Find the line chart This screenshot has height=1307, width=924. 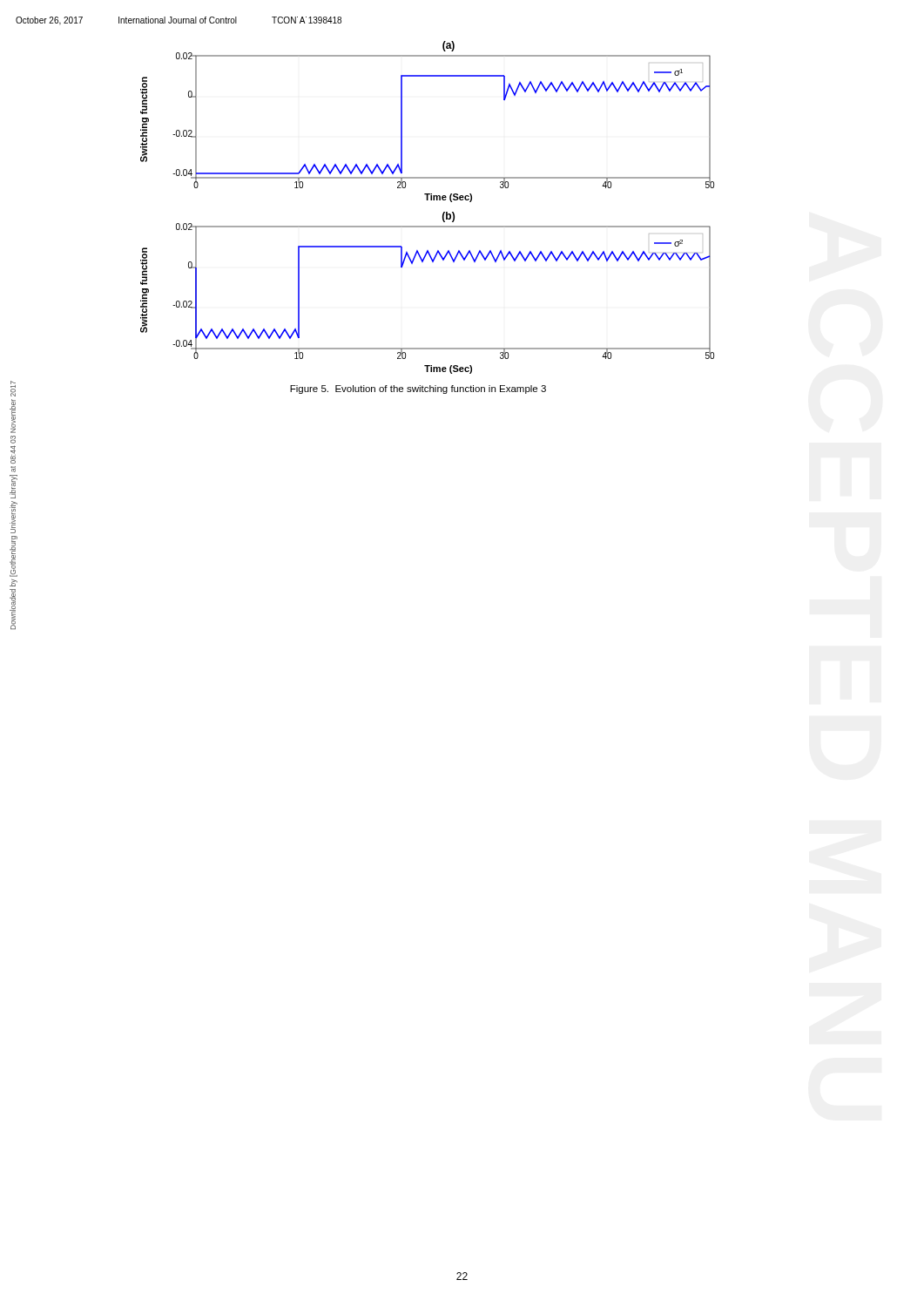coord(449,207)
